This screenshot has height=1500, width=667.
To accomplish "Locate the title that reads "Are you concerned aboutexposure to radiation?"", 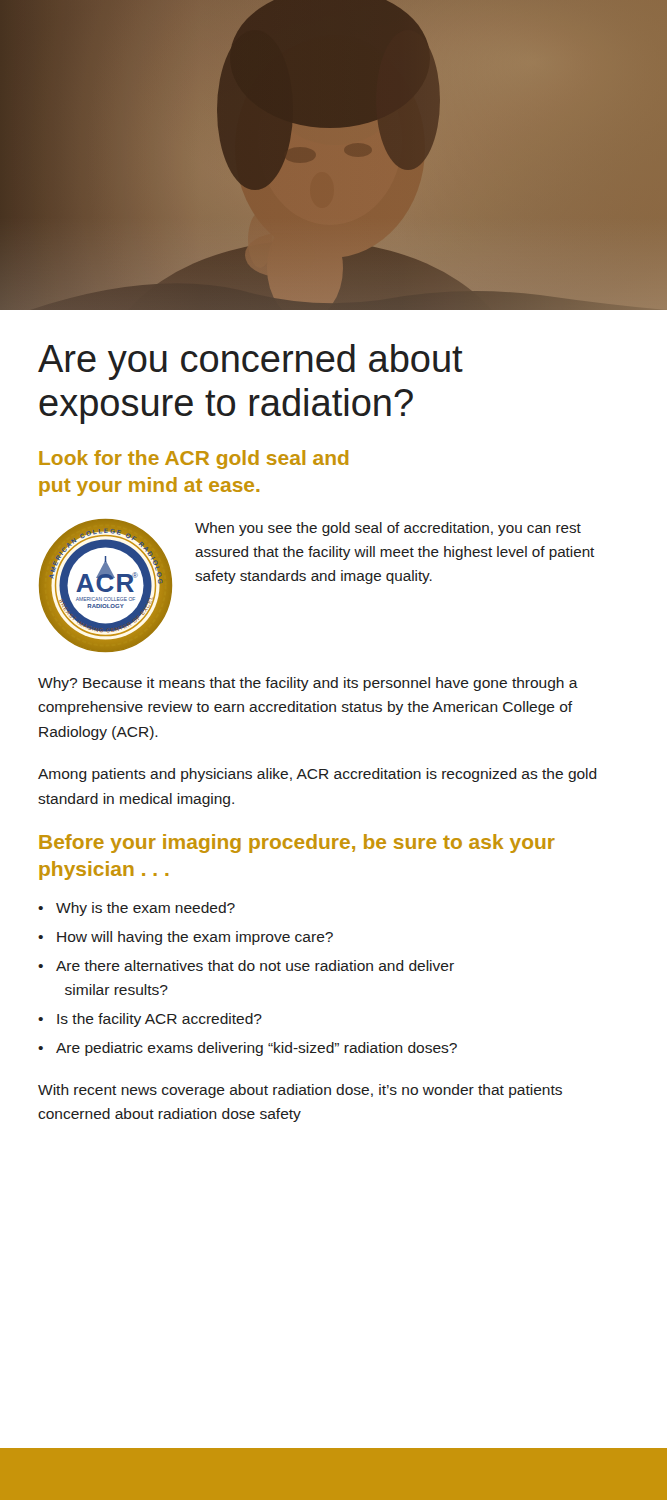I will coord(250,381).
